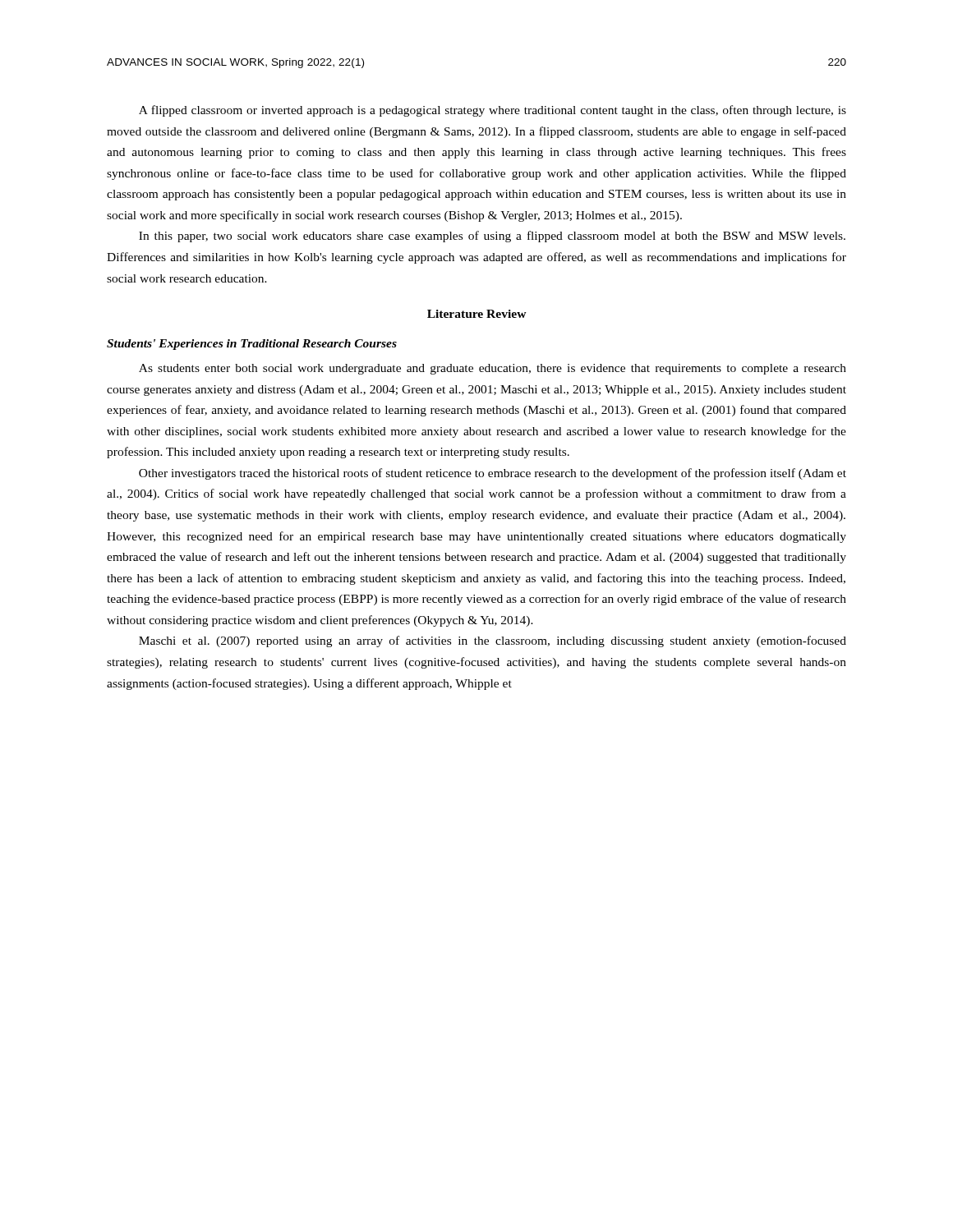Select the passage starting "Other investigators traced the historical"

[476, 546]
